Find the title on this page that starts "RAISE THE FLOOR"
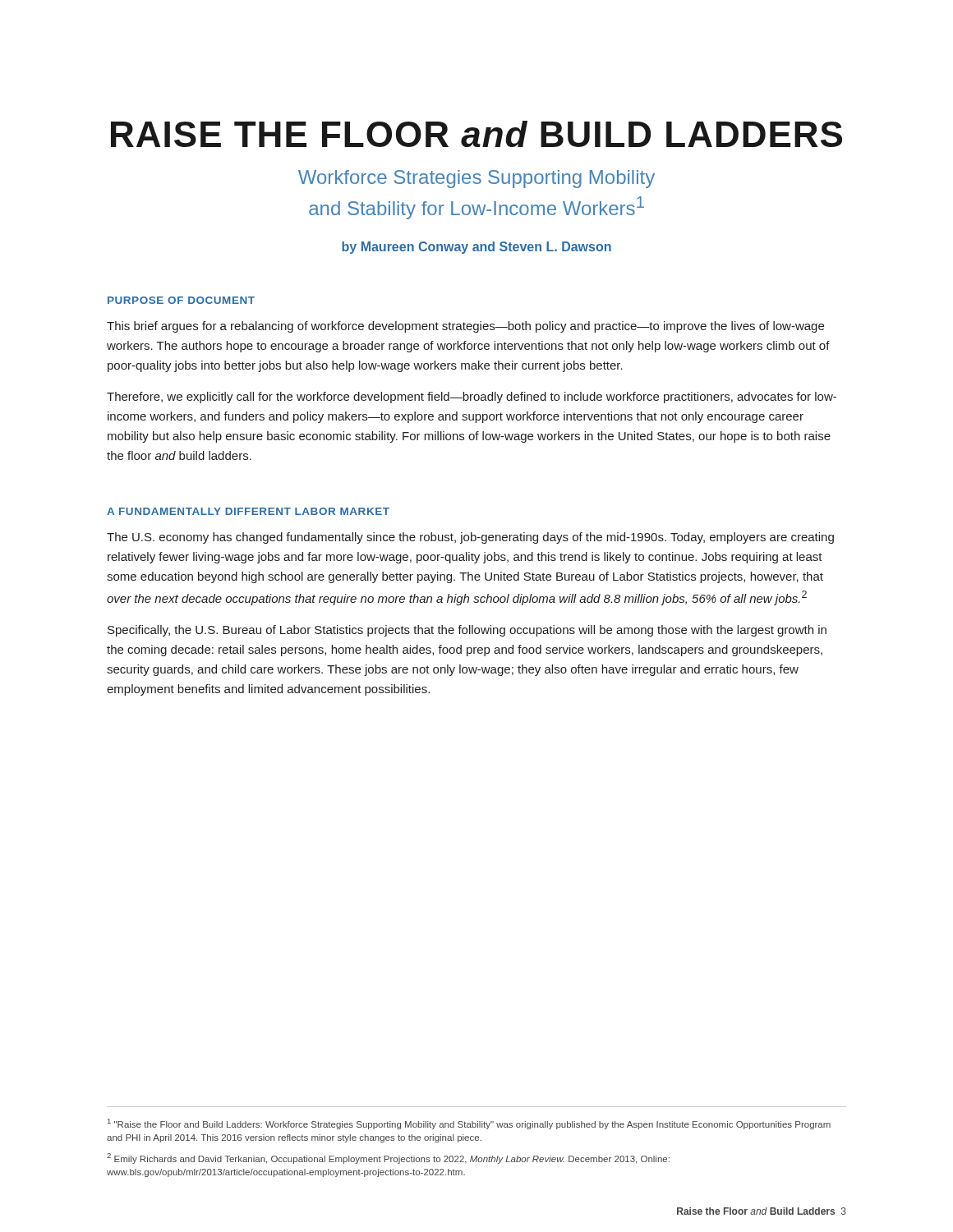This screenshot has height=1232, width=953. click(476, 185)
